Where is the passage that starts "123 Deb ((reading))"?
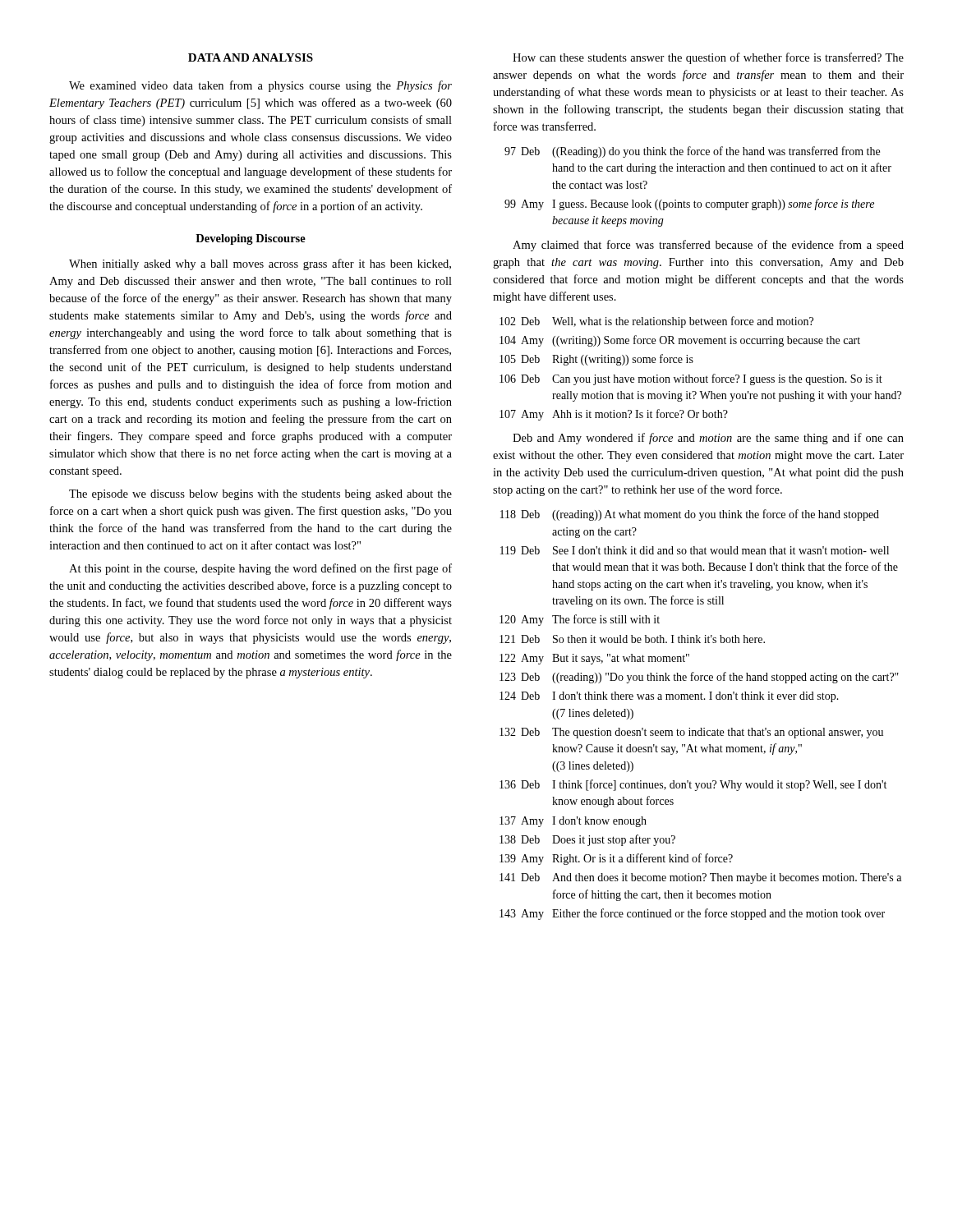This screenshot has height=1232, width=953. [x=698, y=678]
